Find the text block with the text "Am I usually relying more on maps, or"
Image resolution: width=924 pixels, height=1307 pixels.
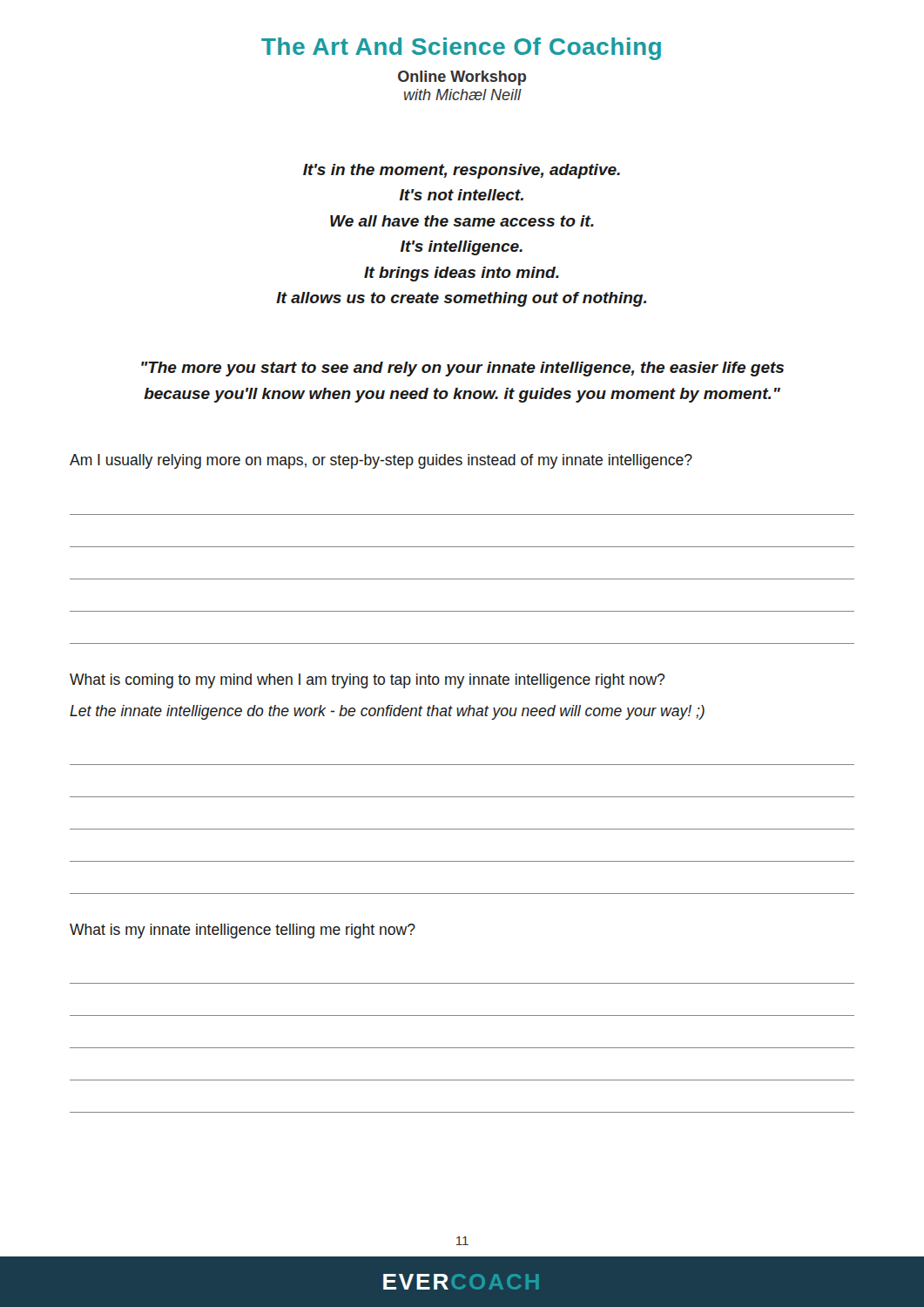462,461
